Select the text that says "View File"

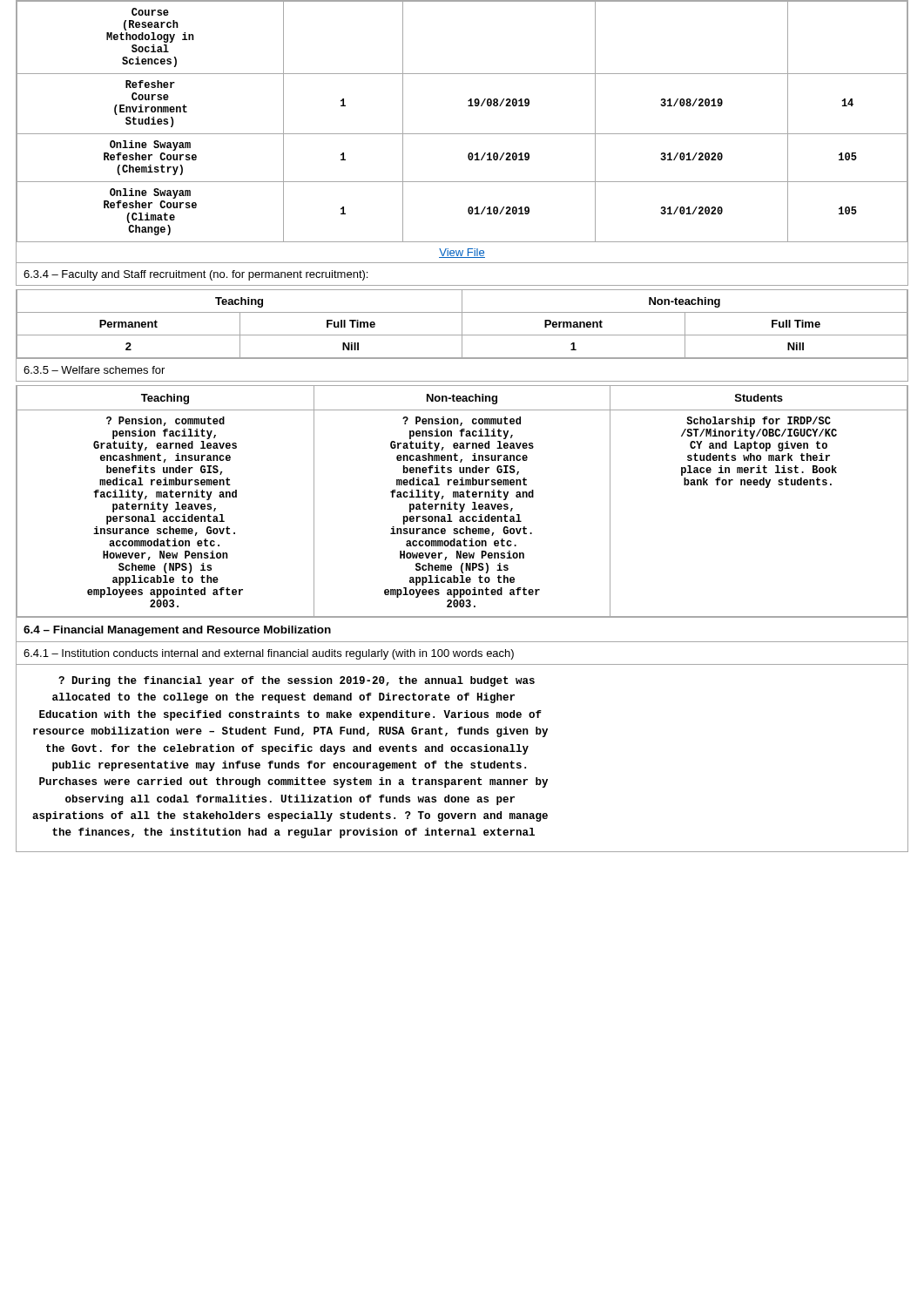point(462,252)
